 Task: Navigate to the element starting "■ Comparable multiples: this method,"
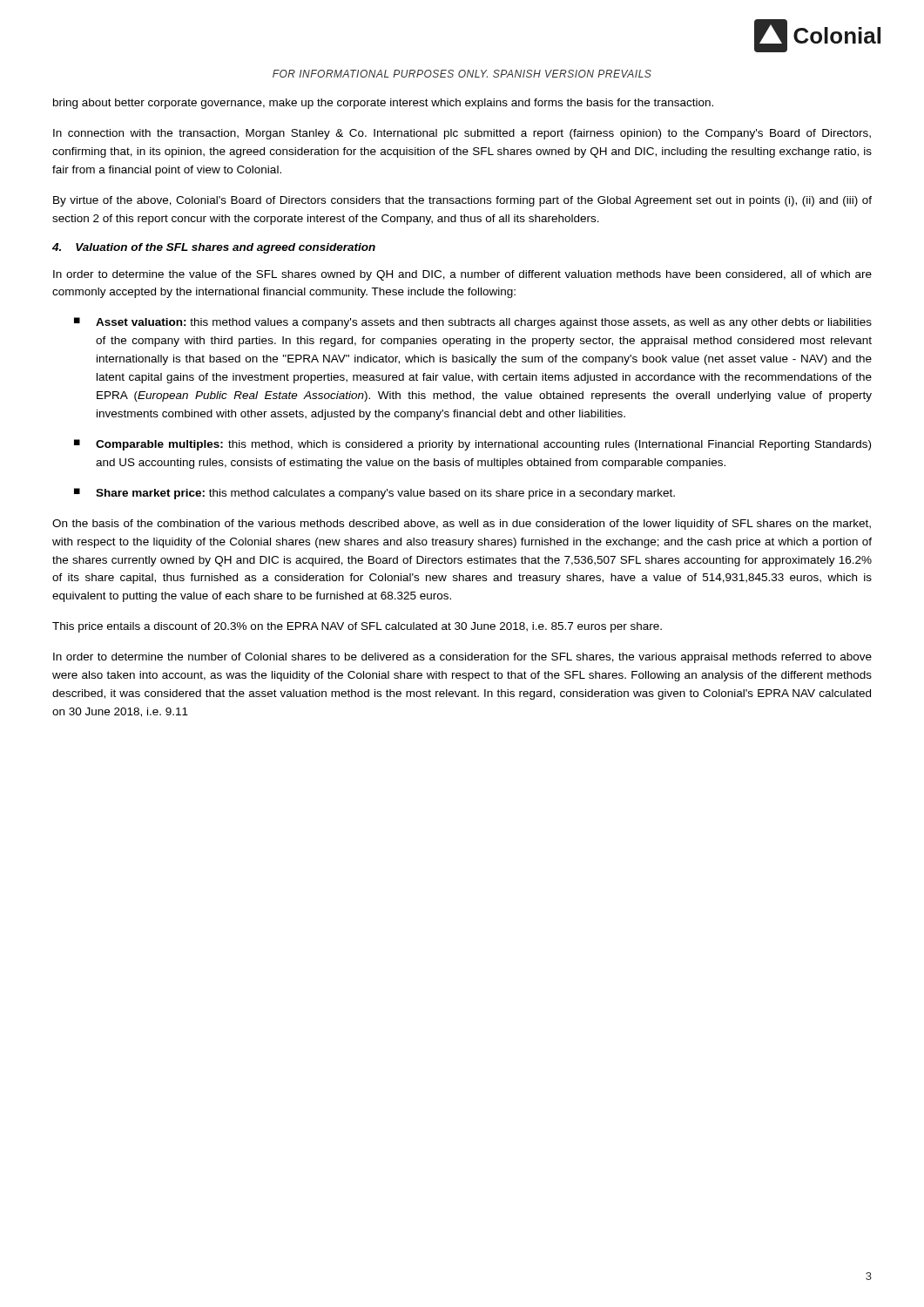coord(472,454)
